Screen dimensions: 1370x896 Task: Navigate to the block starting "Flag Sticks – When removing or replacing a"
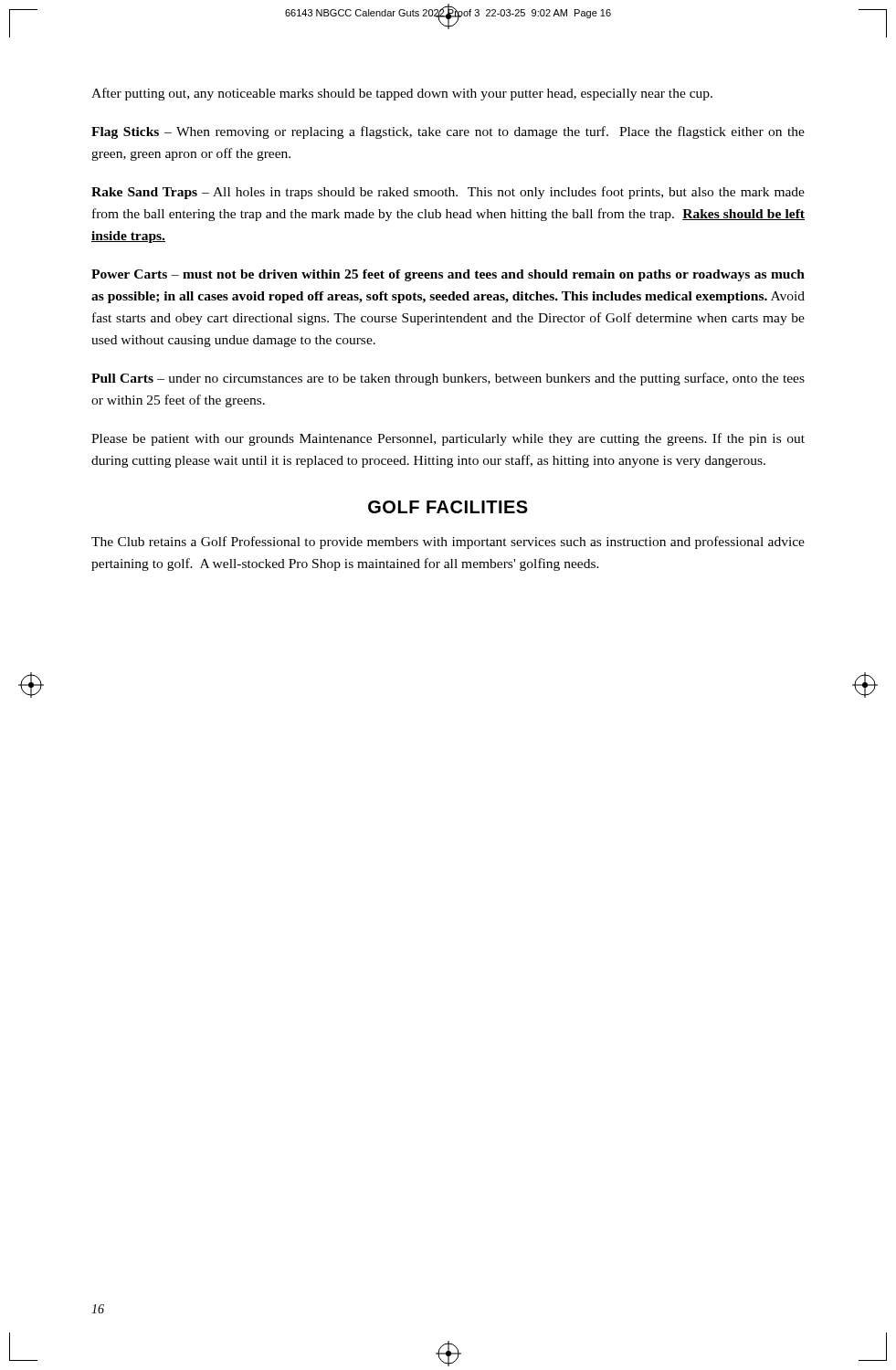[448, 142]
